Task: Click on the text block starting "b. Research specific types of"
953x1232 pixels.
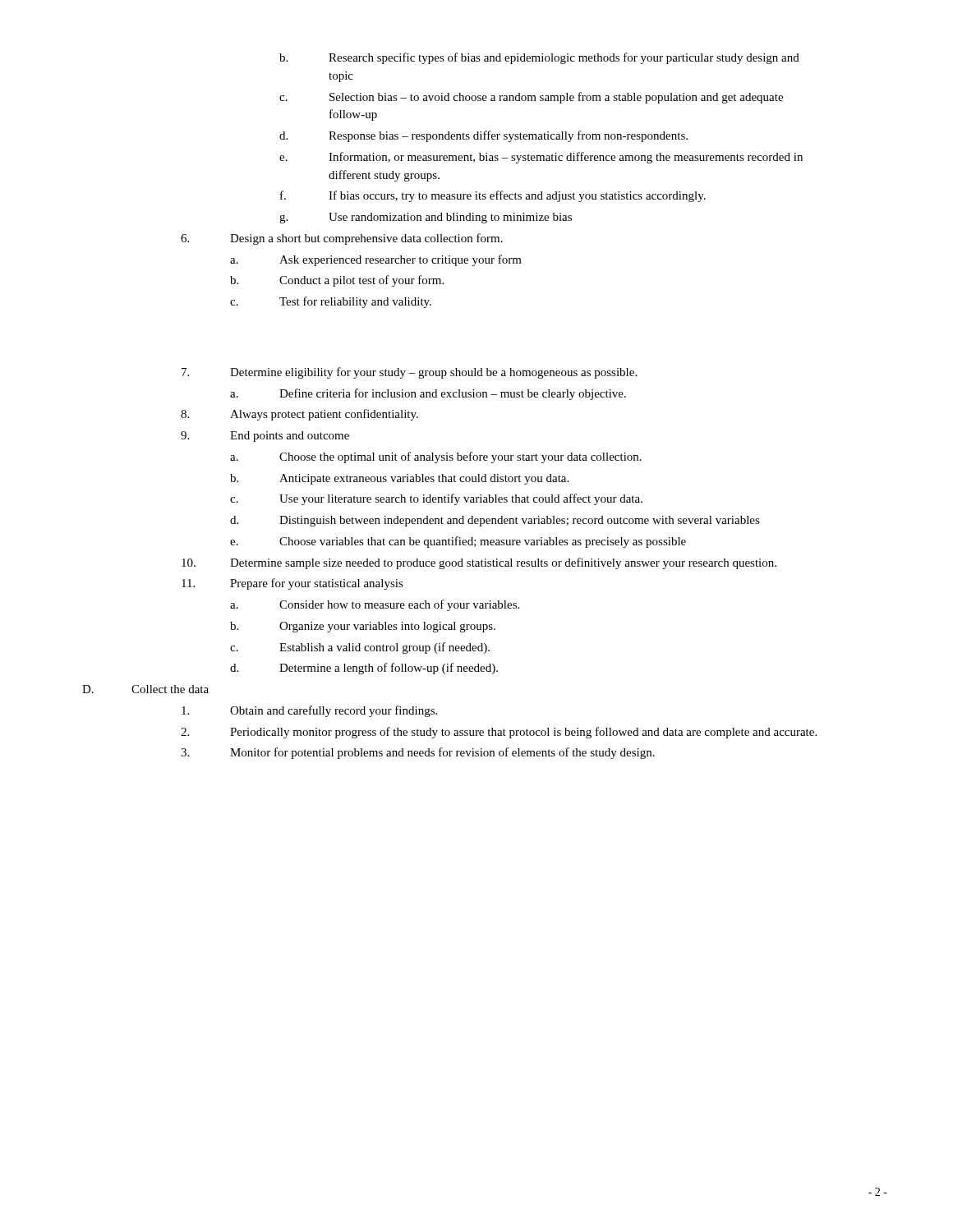Action: point(550,67)
